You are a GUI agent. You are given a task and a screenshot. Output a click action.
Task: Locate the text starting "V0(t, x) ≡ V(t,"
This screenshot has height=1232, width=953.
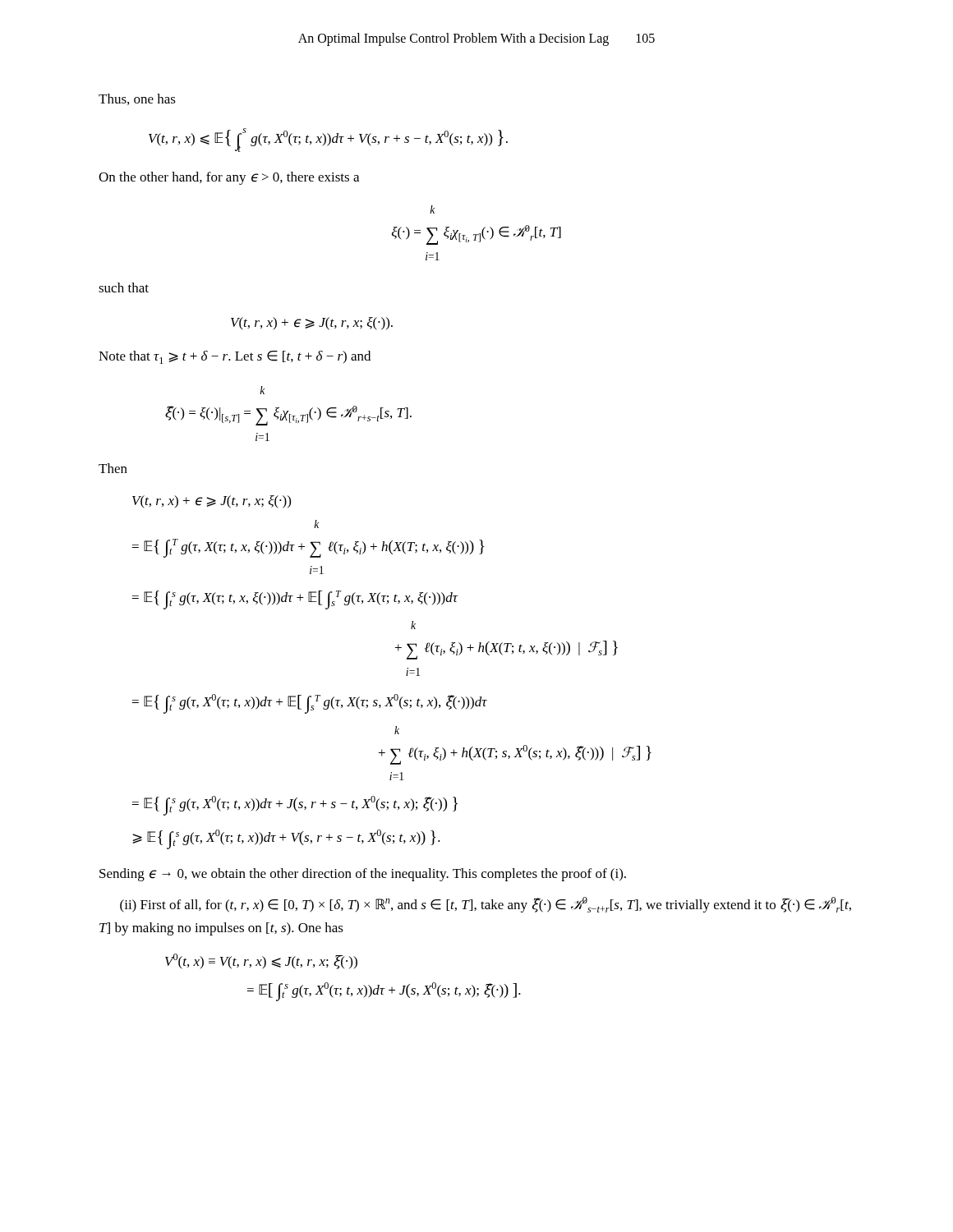(x=509, y=978)
